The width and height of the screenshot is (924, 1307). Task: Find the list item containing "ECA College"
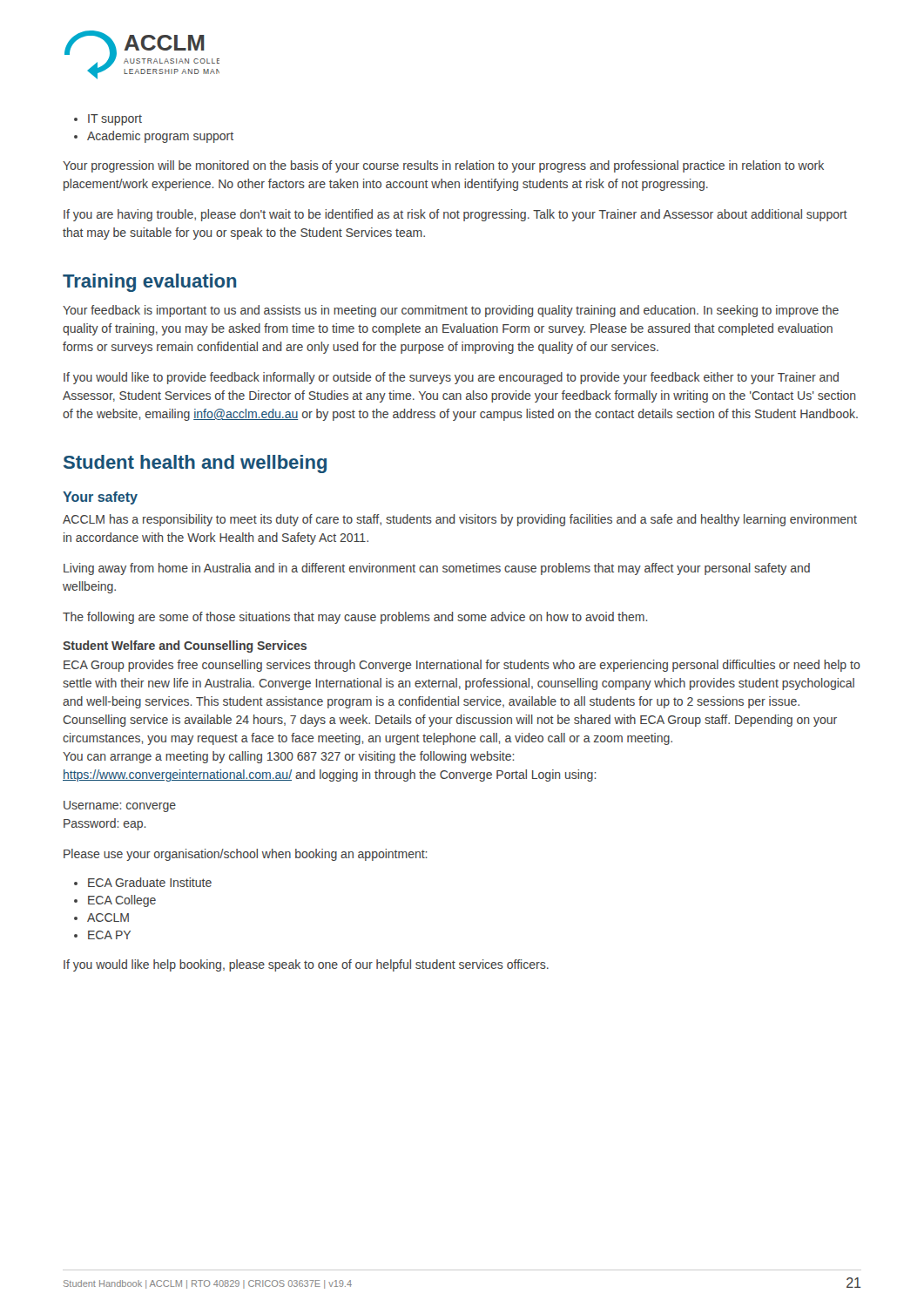point(122,900)
